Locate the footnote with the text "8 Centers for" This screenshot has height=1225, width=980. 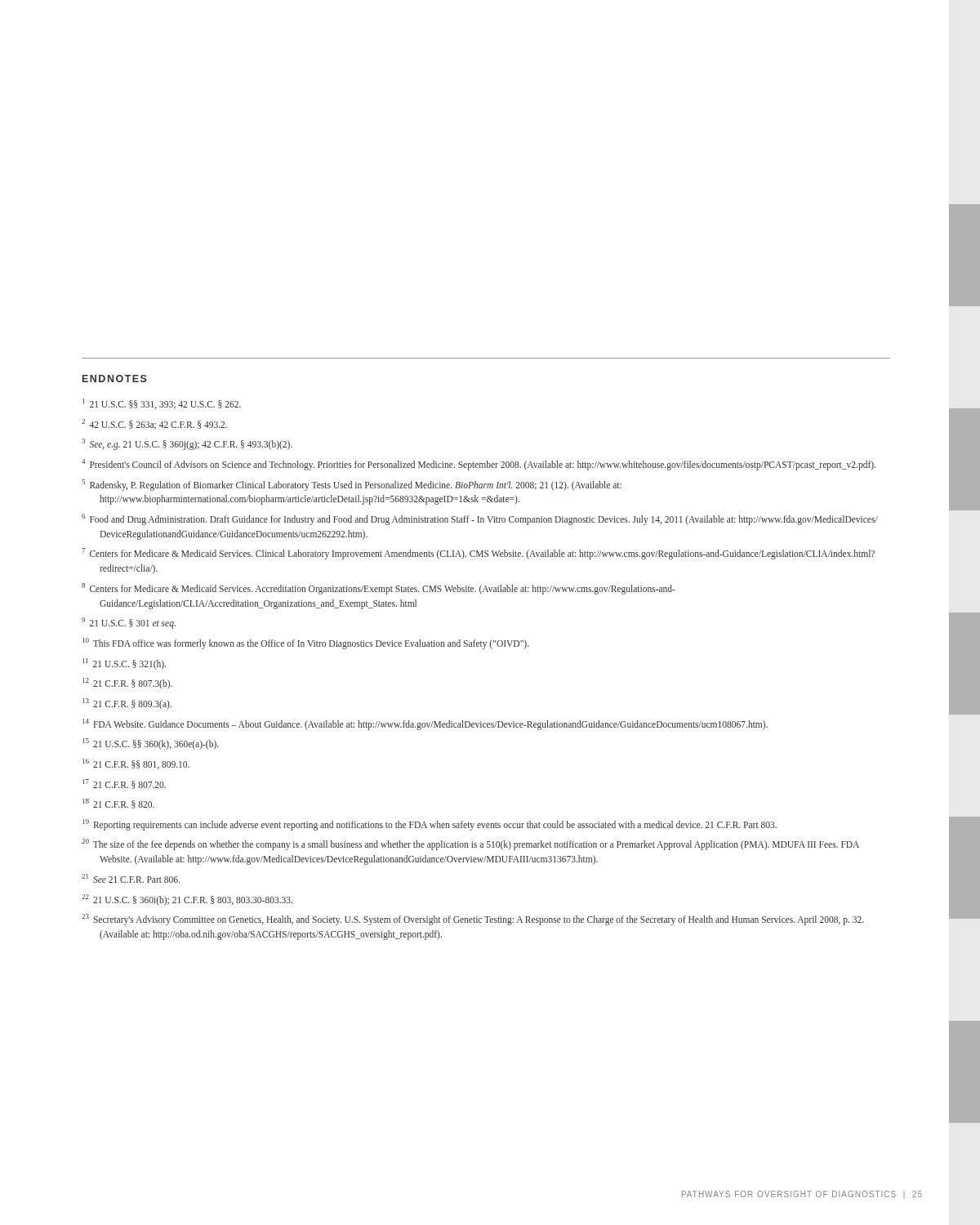[378, 595]
